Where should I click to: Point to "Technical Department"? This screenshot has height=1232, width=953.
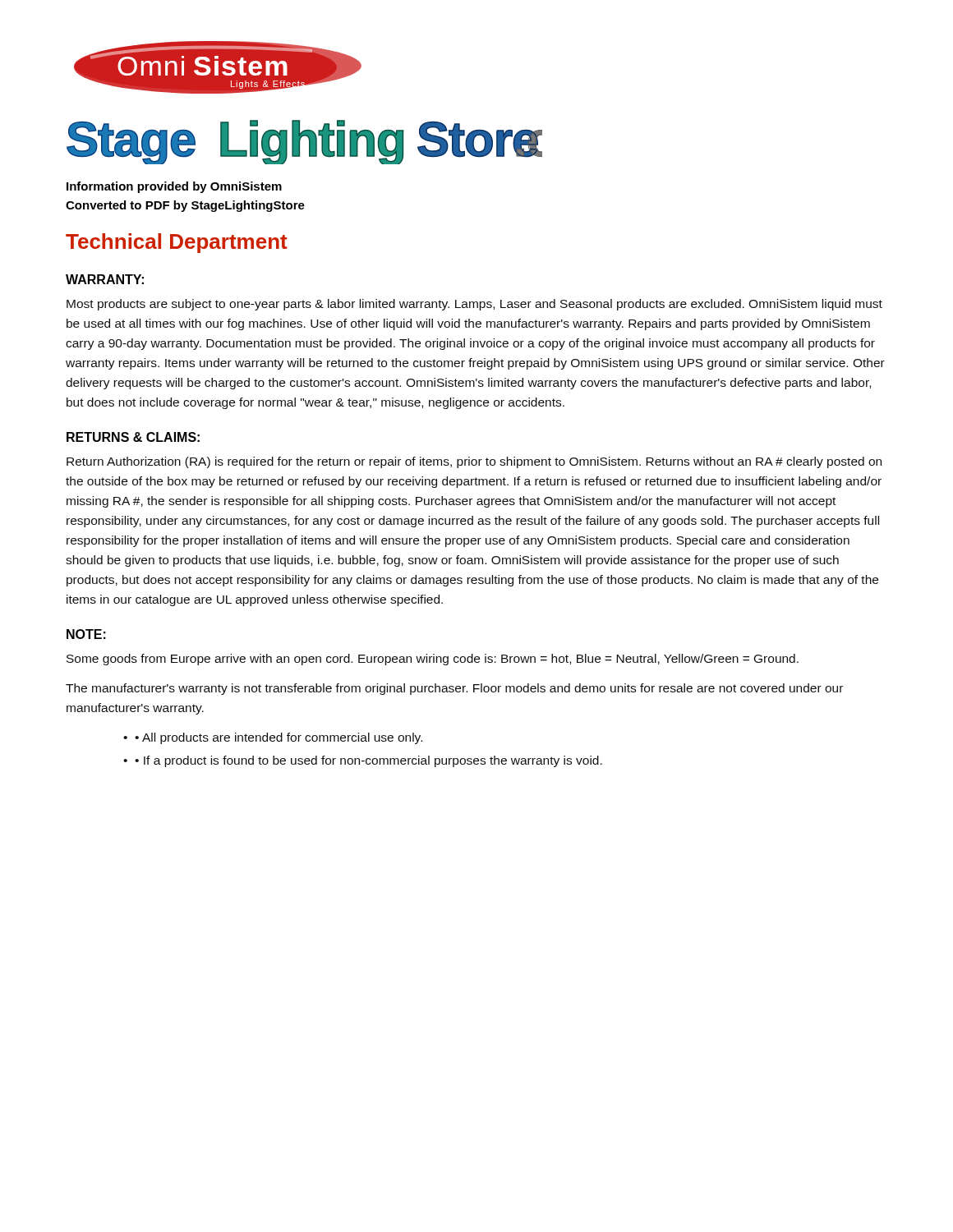click(177, 241)
